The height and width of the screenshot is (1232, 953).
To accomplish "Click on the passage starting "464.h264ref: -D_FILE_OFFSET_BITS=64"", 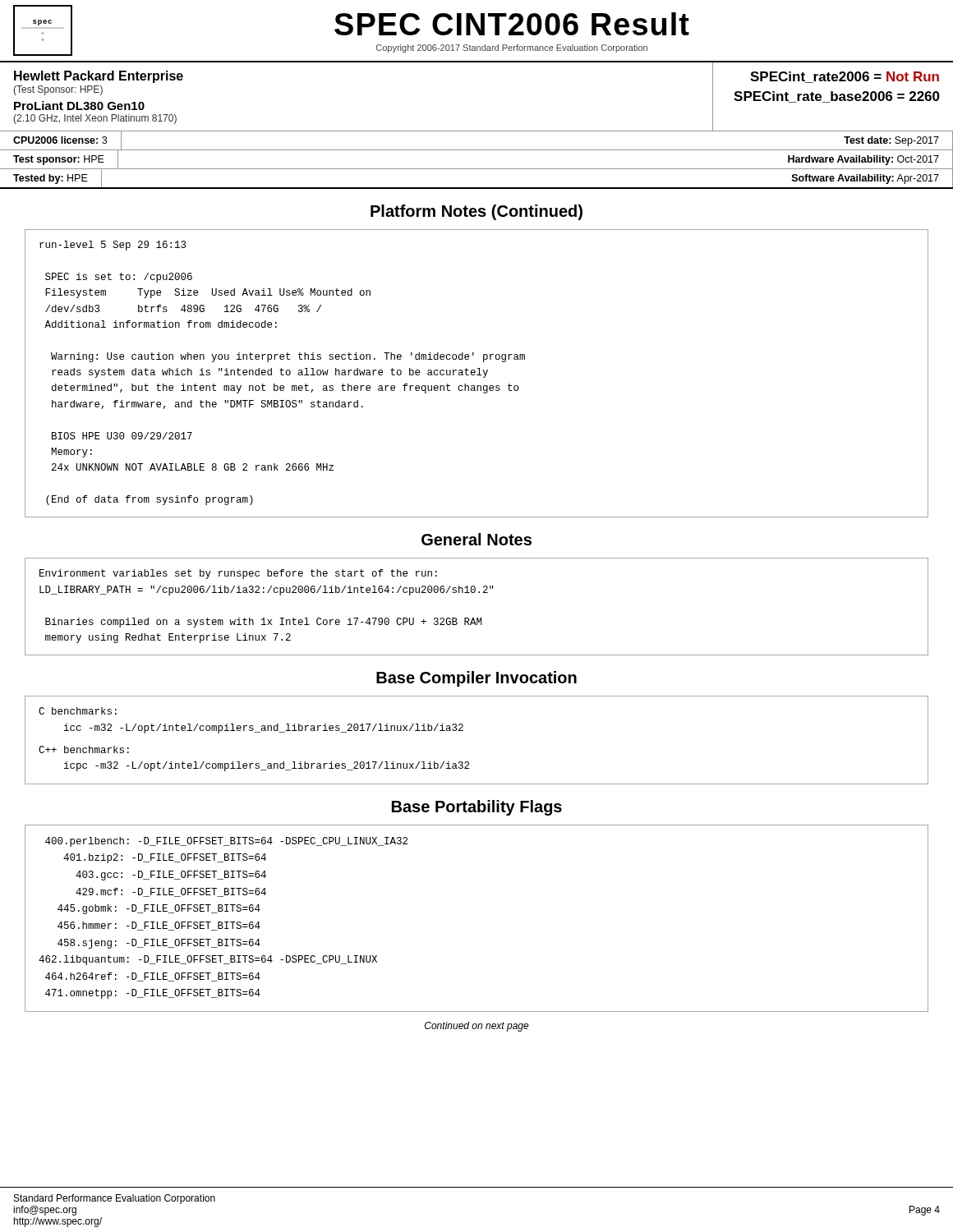I will pos(150,977).
